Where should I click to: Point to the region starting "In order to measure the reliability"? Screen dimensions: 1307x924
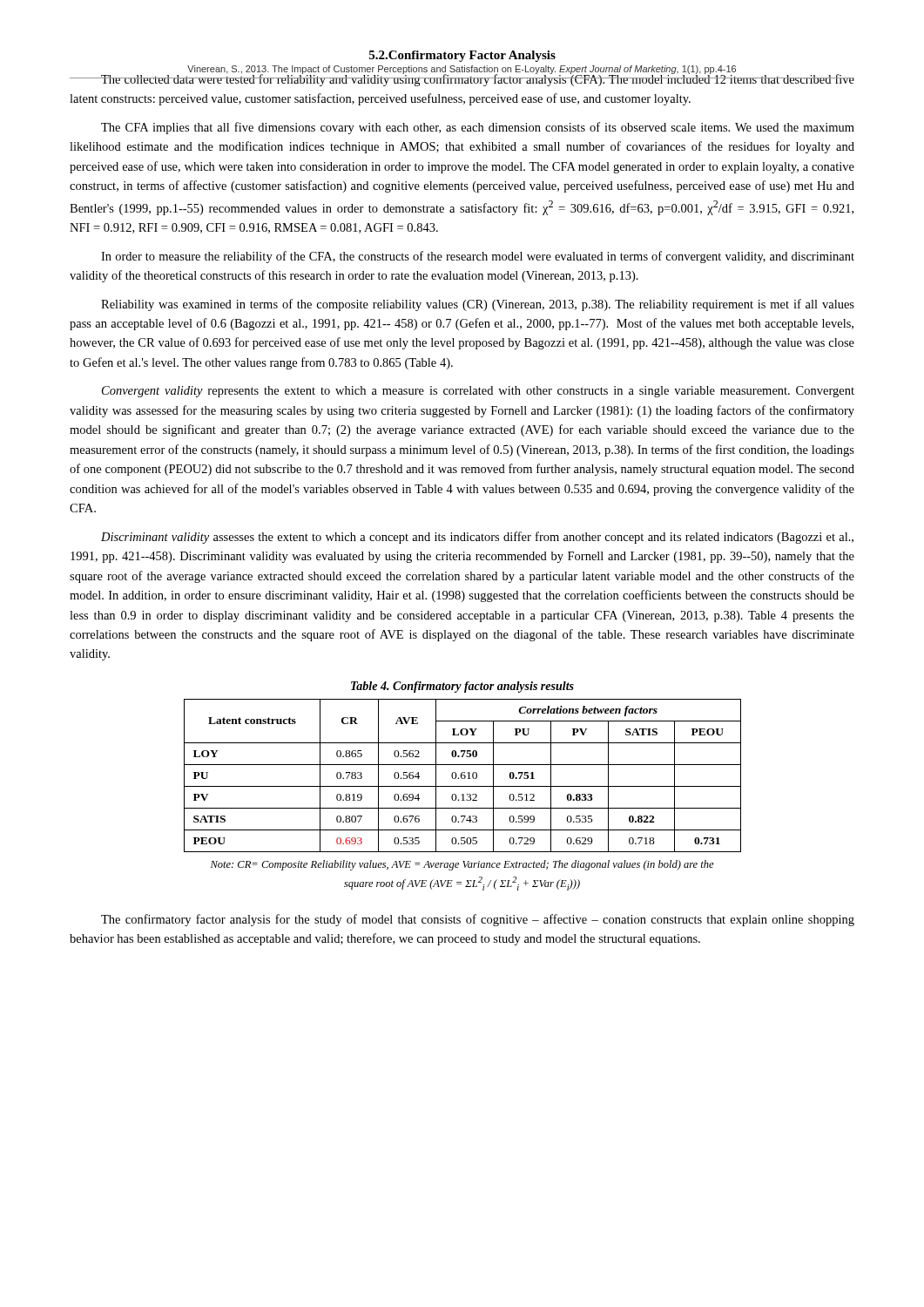[462, 266]
